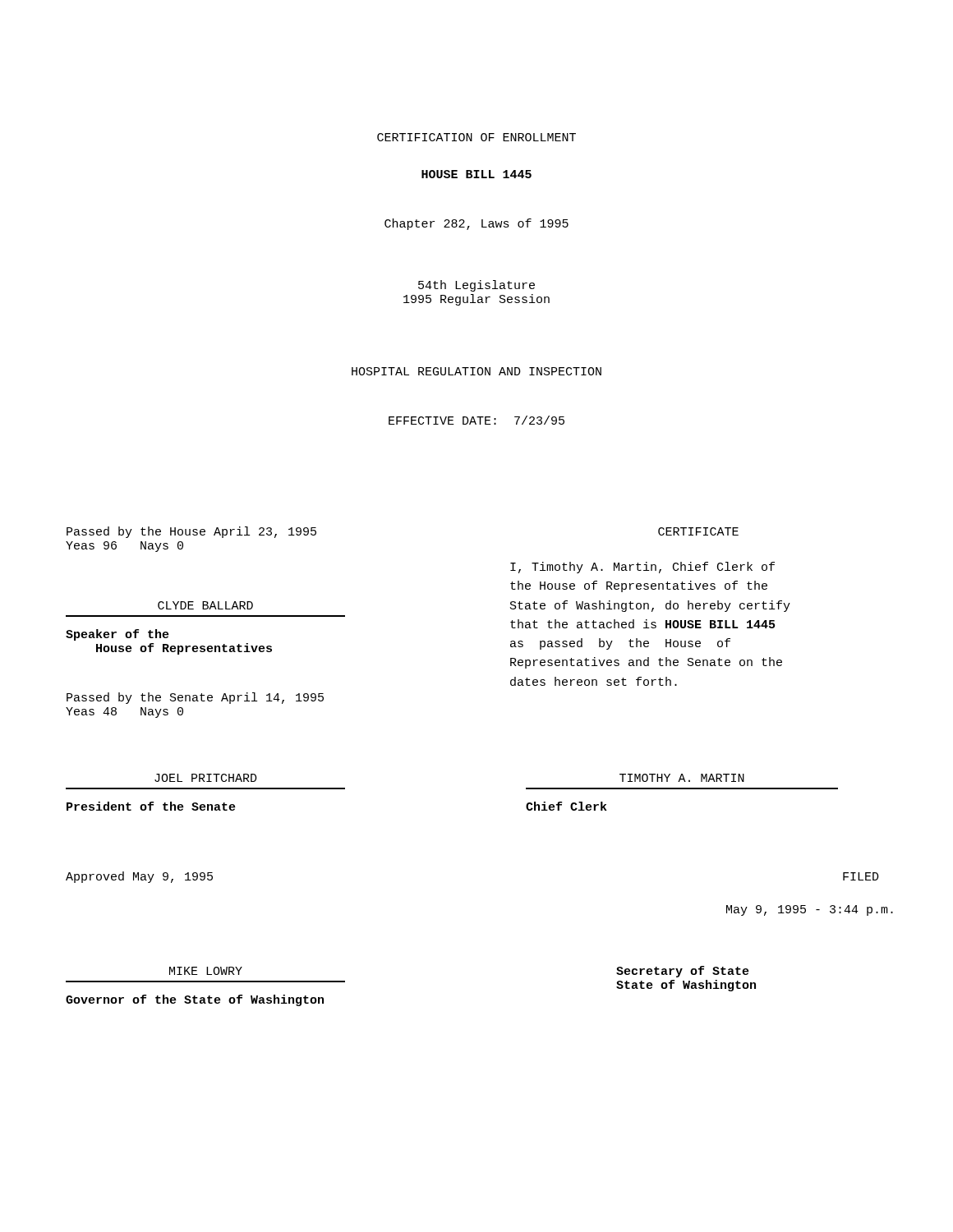This screenshot has height=1232, width=953.
Task: Select the text that says "MIKE LOWRY"
Action: 205,974
